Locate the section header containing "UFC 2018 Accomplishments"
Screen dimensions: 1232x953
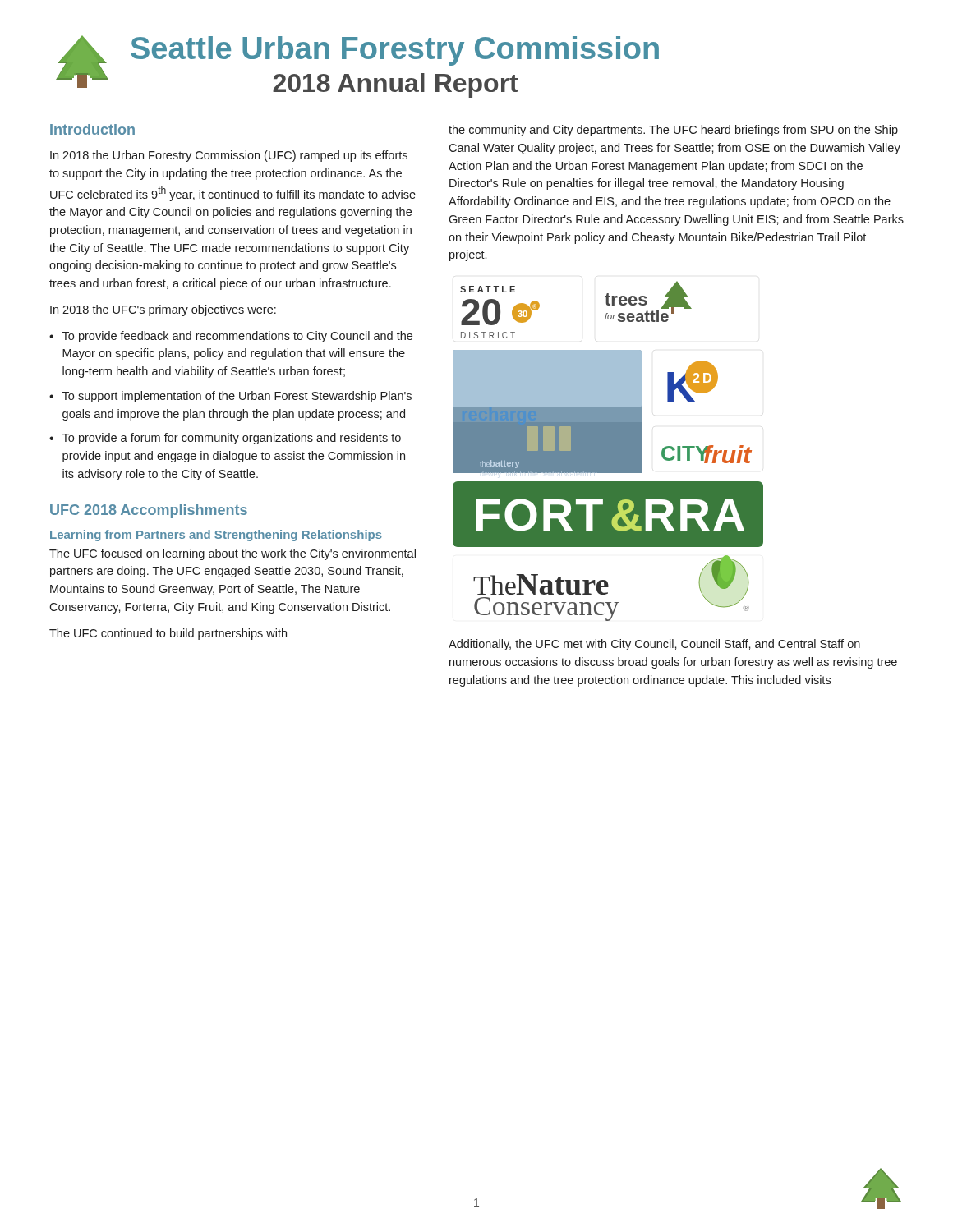148,510
